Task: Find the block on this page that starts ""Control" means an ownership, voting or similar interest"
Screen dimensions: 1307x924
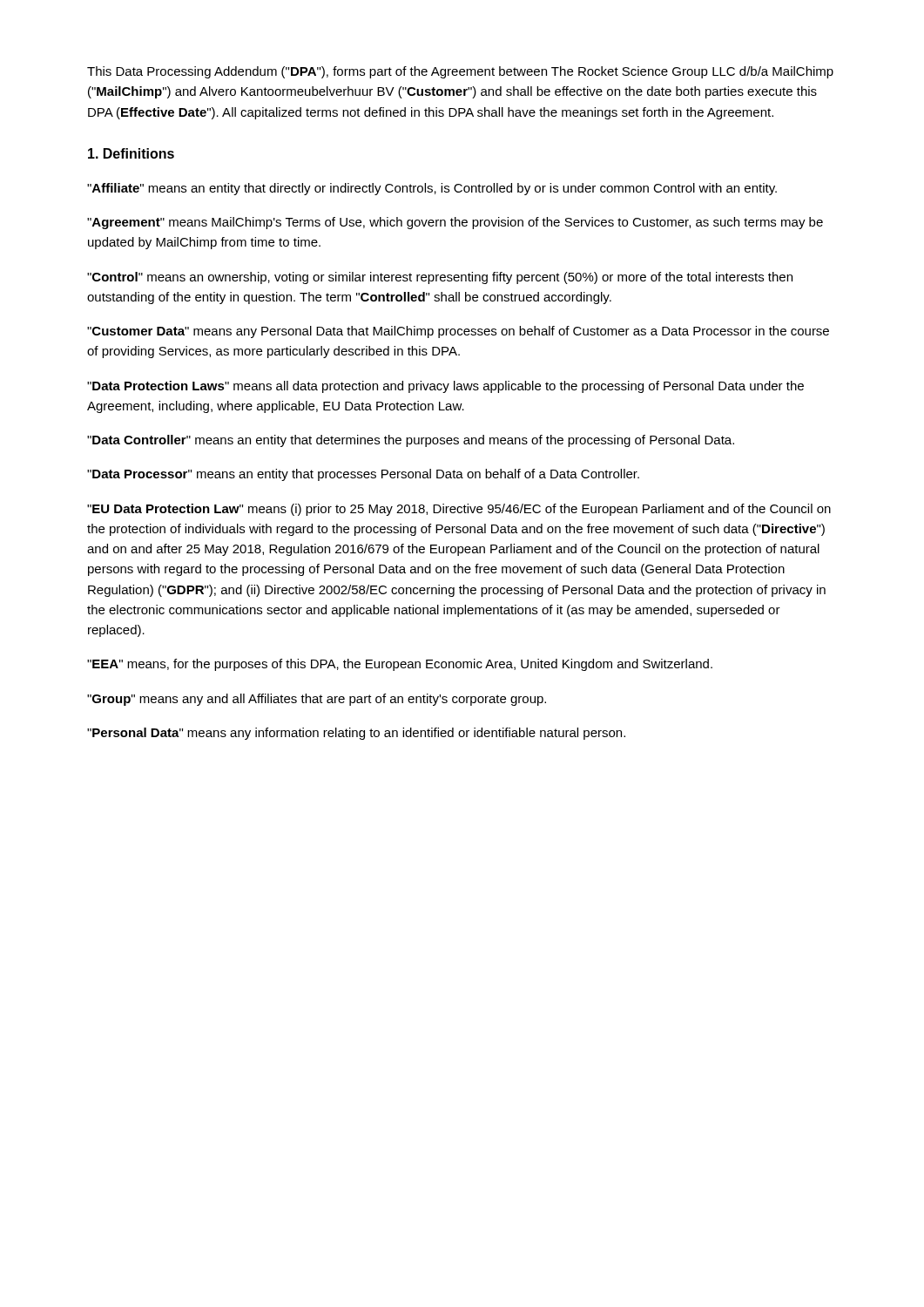Action: [440, 286]
